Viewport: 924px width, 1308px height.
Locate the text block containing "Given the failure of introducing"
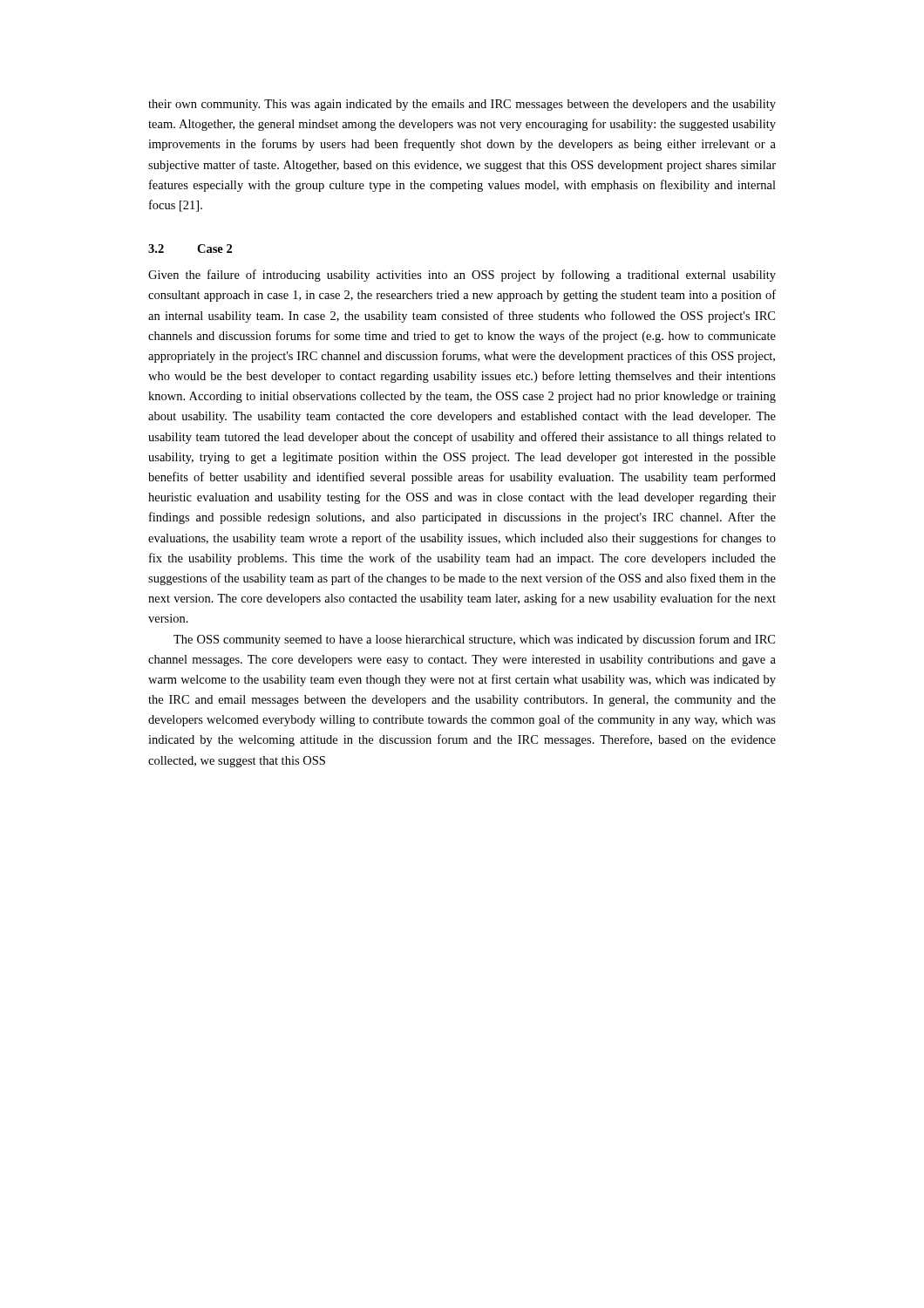coord(462,447)
